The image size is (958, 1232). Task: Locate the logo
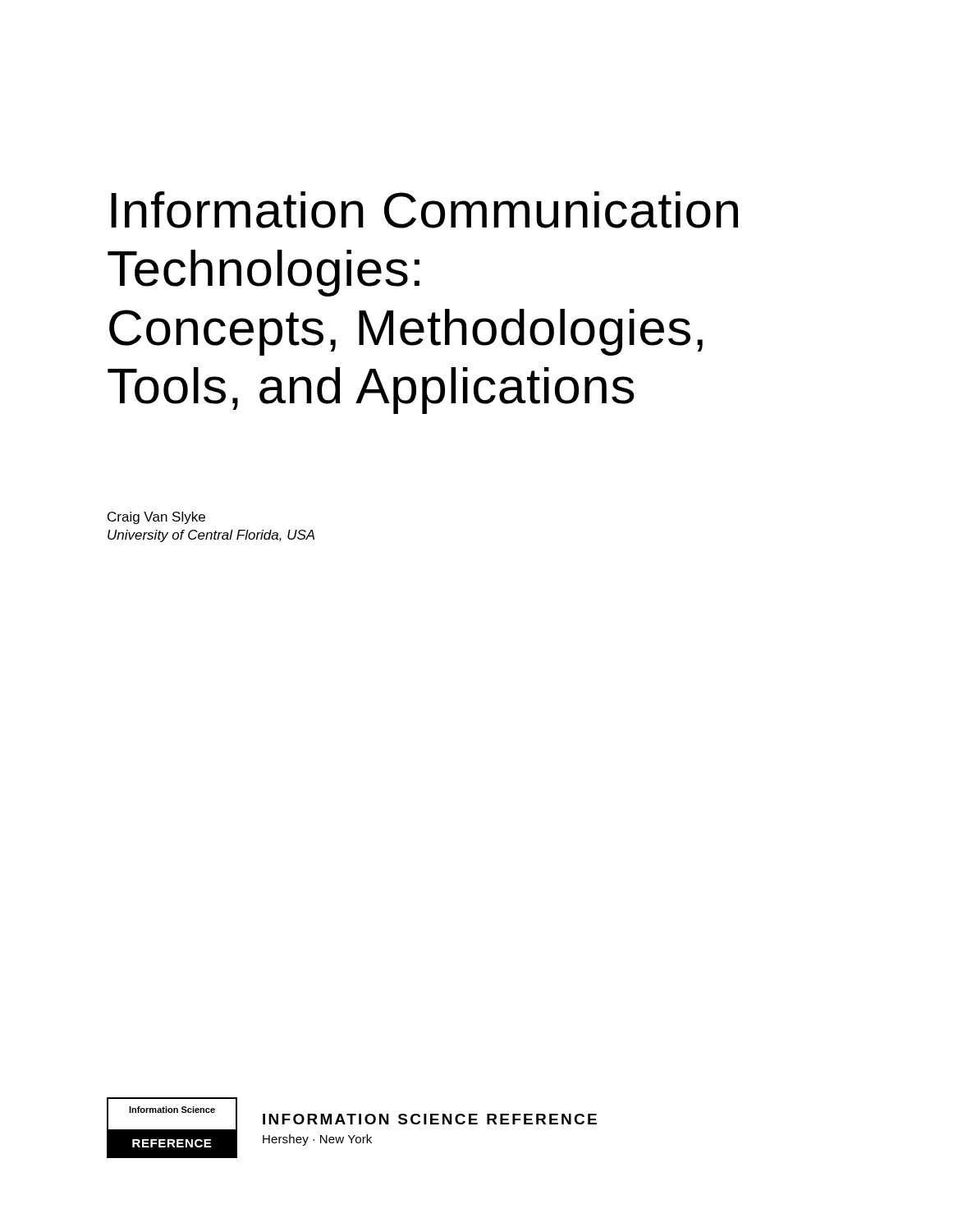[x=172, y=1128]
